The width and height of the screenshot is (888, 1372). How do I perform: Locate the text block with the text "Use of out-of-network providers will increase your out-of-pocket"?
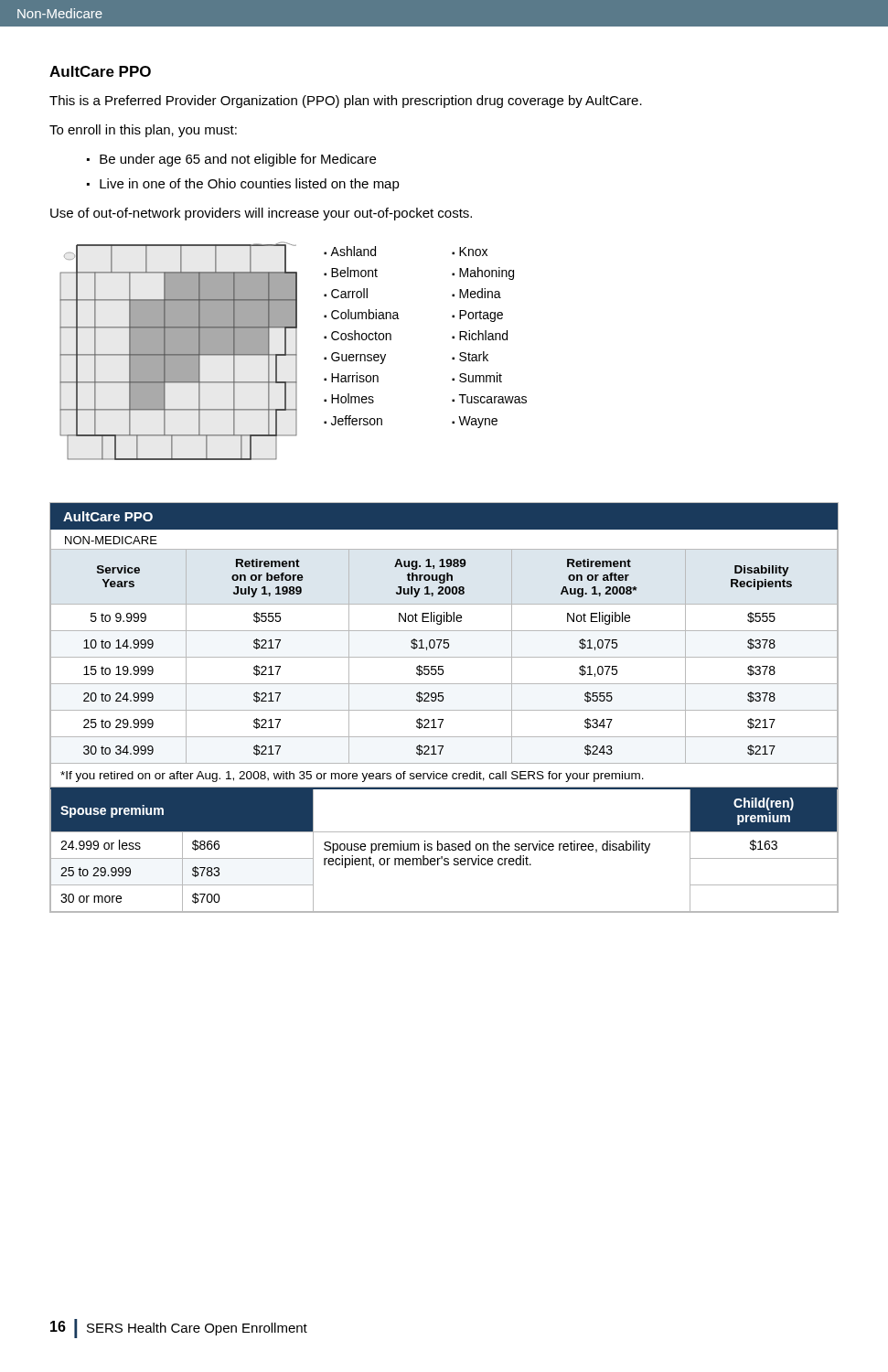tap(261, 213)
